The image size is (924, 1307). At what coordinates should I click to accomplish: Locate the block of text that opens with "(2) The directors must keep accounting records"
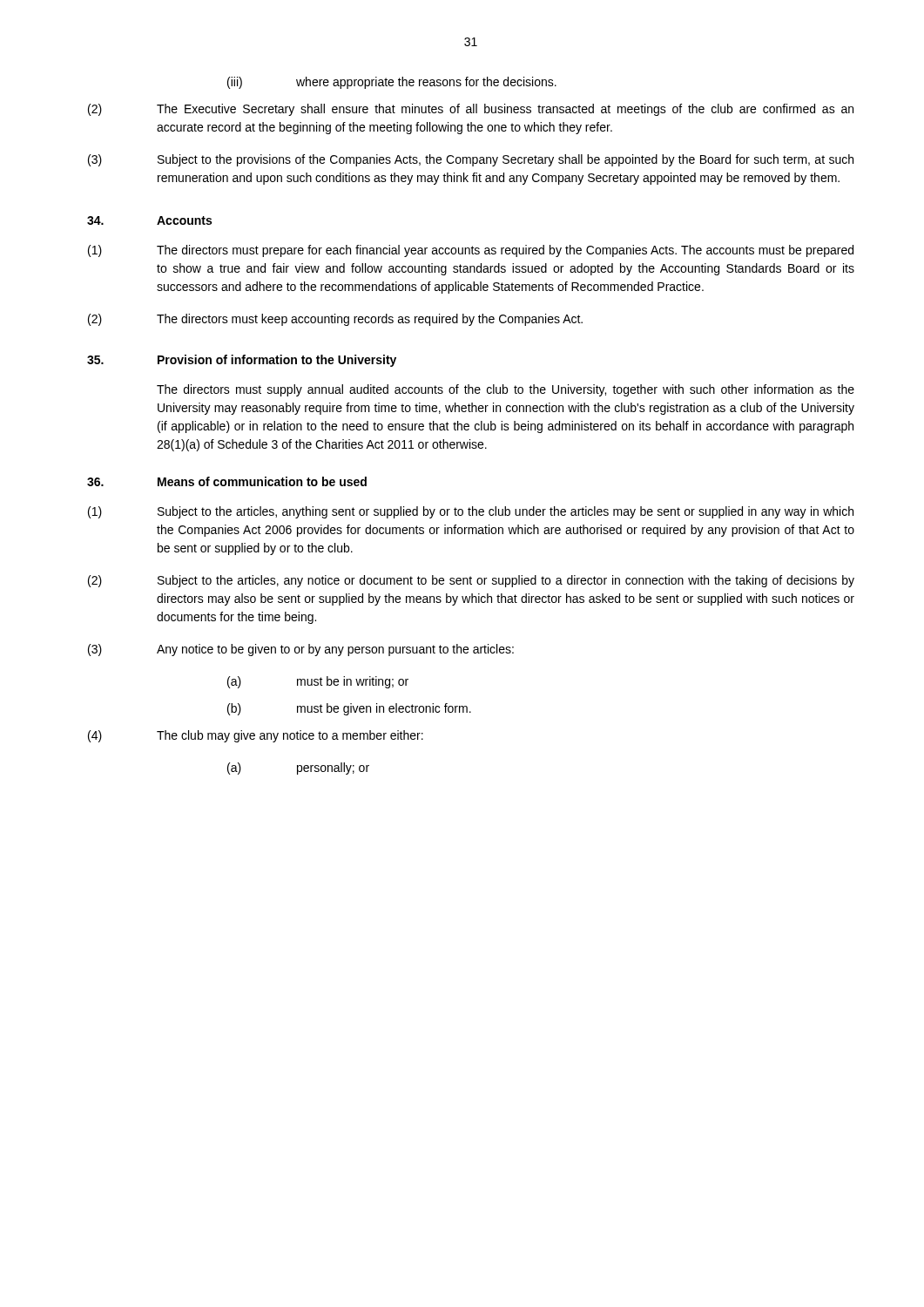471,319
